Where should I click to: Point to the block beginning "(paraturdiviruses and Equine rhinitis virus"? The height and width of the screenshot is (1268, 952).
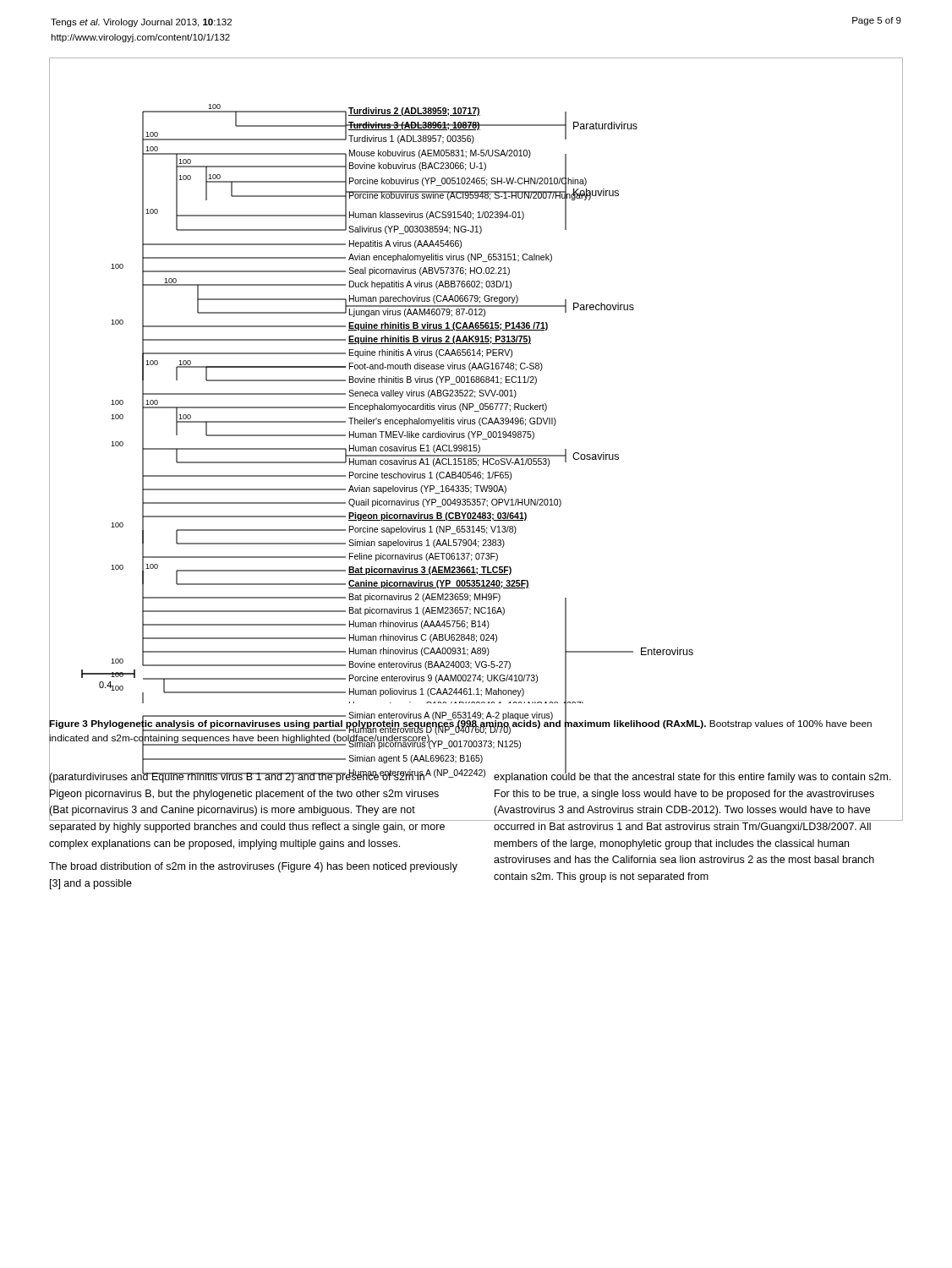(254, 831)
